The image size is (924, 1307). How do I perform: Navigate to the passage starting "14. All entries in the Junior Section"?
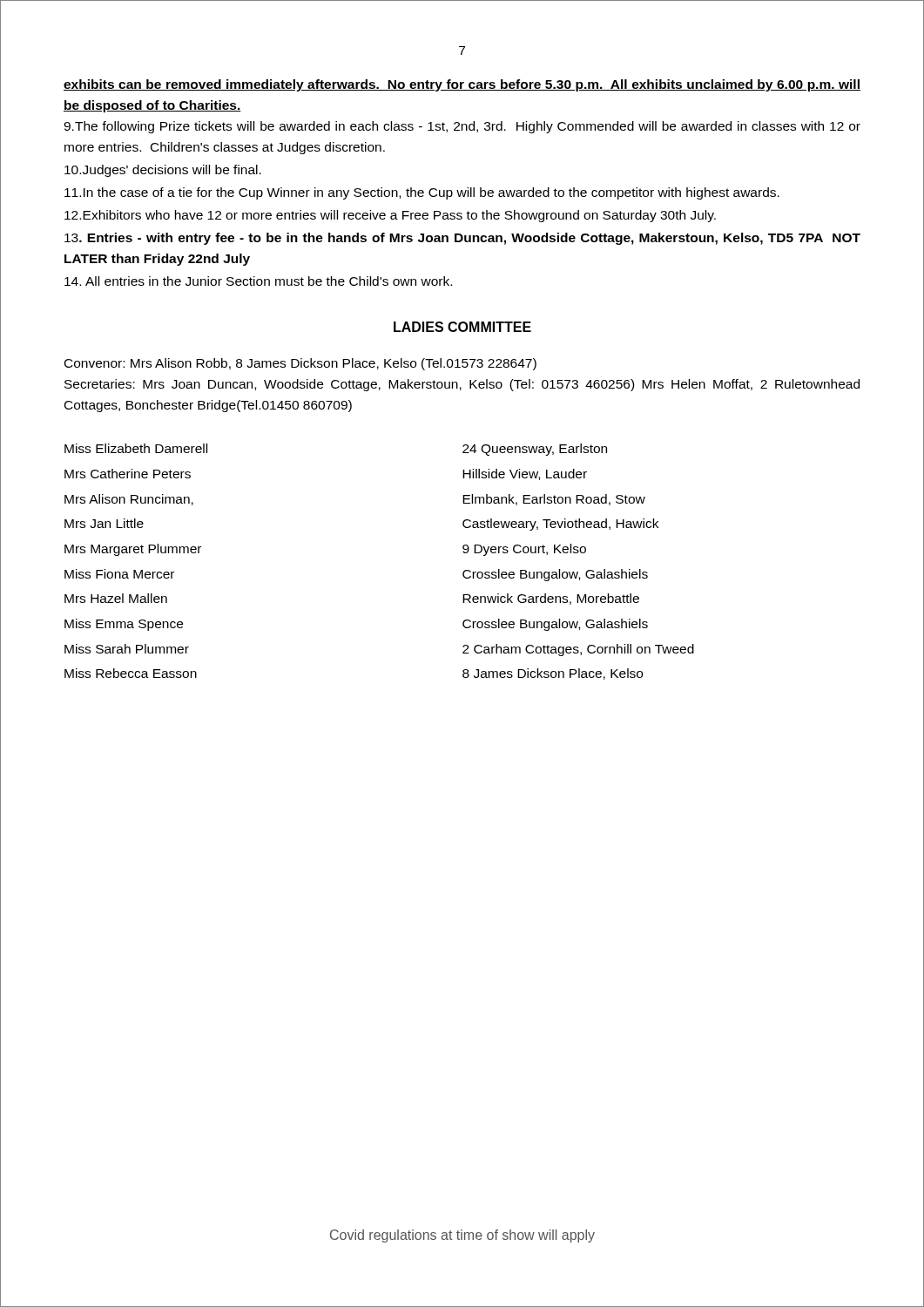click(258, 281)
